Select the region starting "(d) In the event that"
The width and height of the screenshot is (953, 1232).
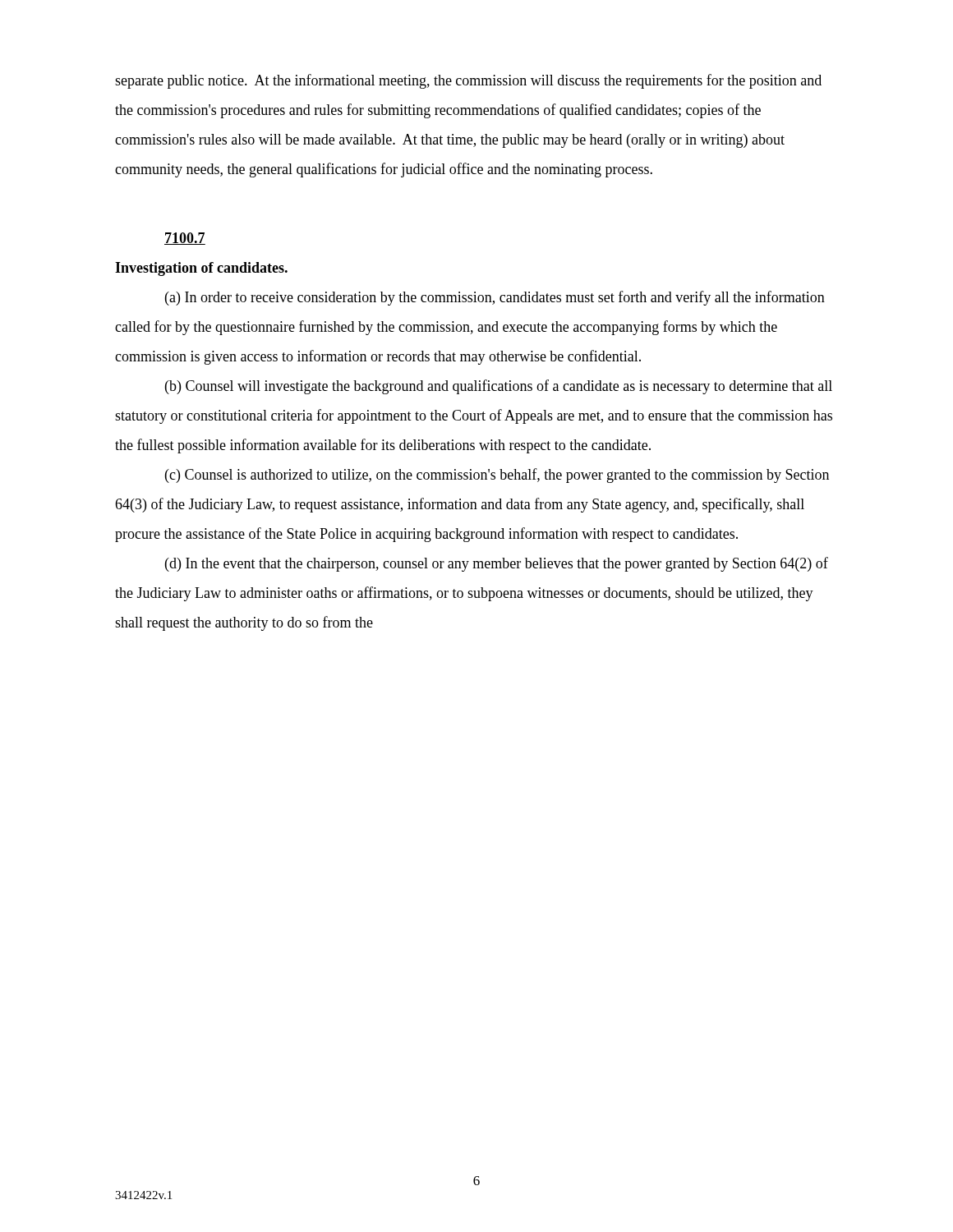point(471,593)
